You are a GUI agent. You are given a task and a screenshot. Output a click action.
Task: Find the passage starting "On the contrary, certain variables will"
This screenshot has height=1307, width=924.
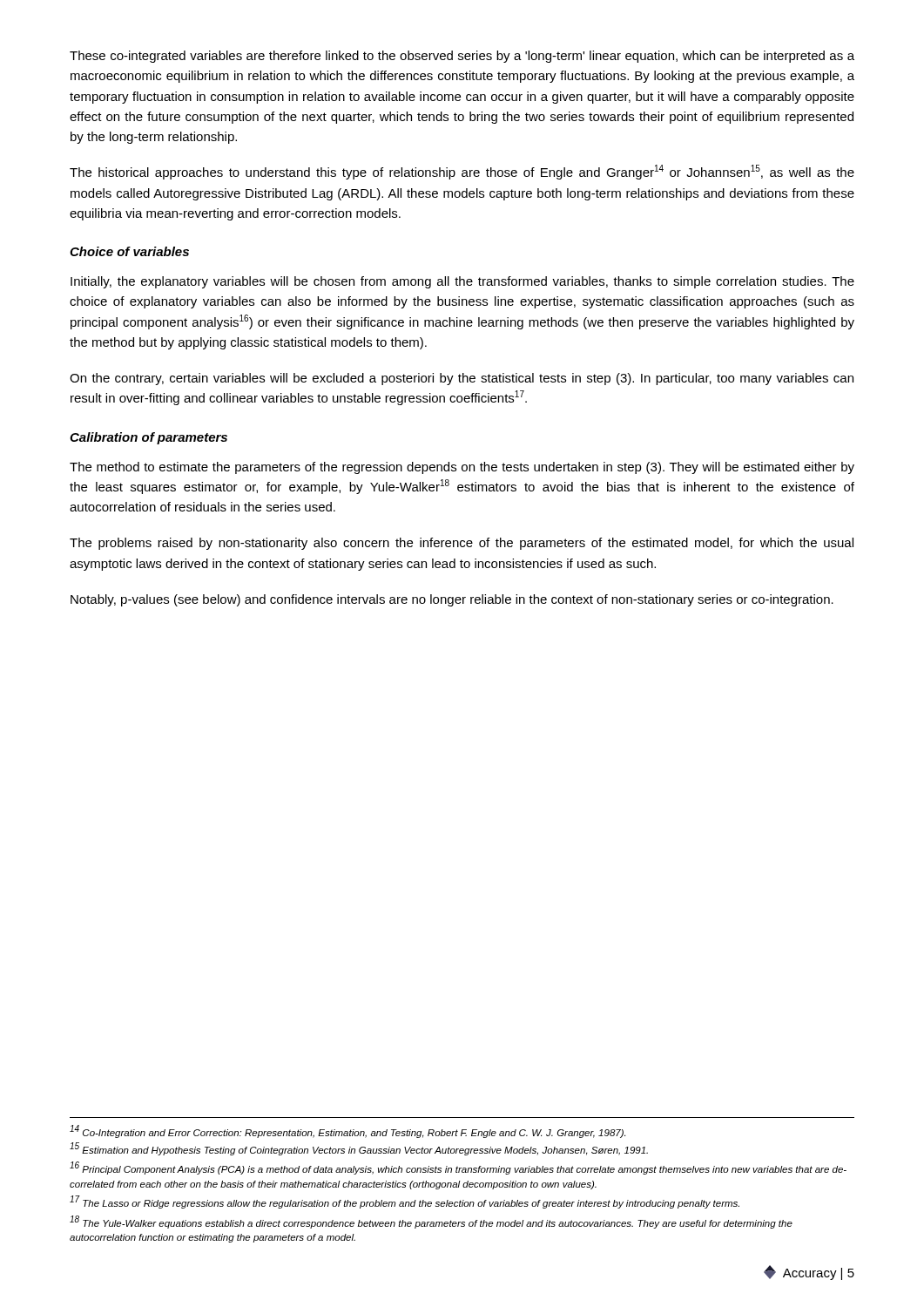click(462, 388)
